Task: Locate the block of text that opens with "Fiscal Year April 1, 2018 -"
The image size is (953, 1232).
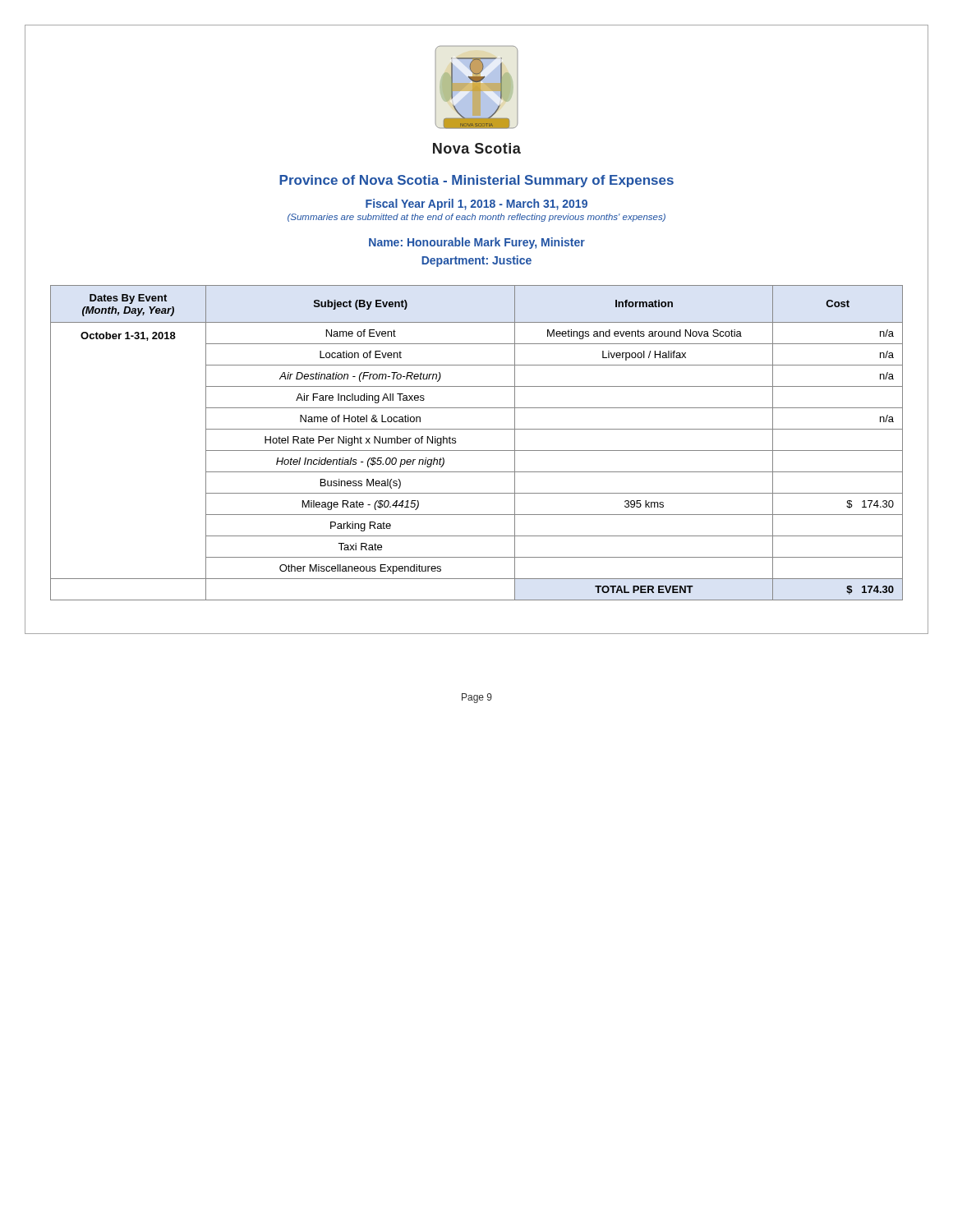Action: point(476,204)
